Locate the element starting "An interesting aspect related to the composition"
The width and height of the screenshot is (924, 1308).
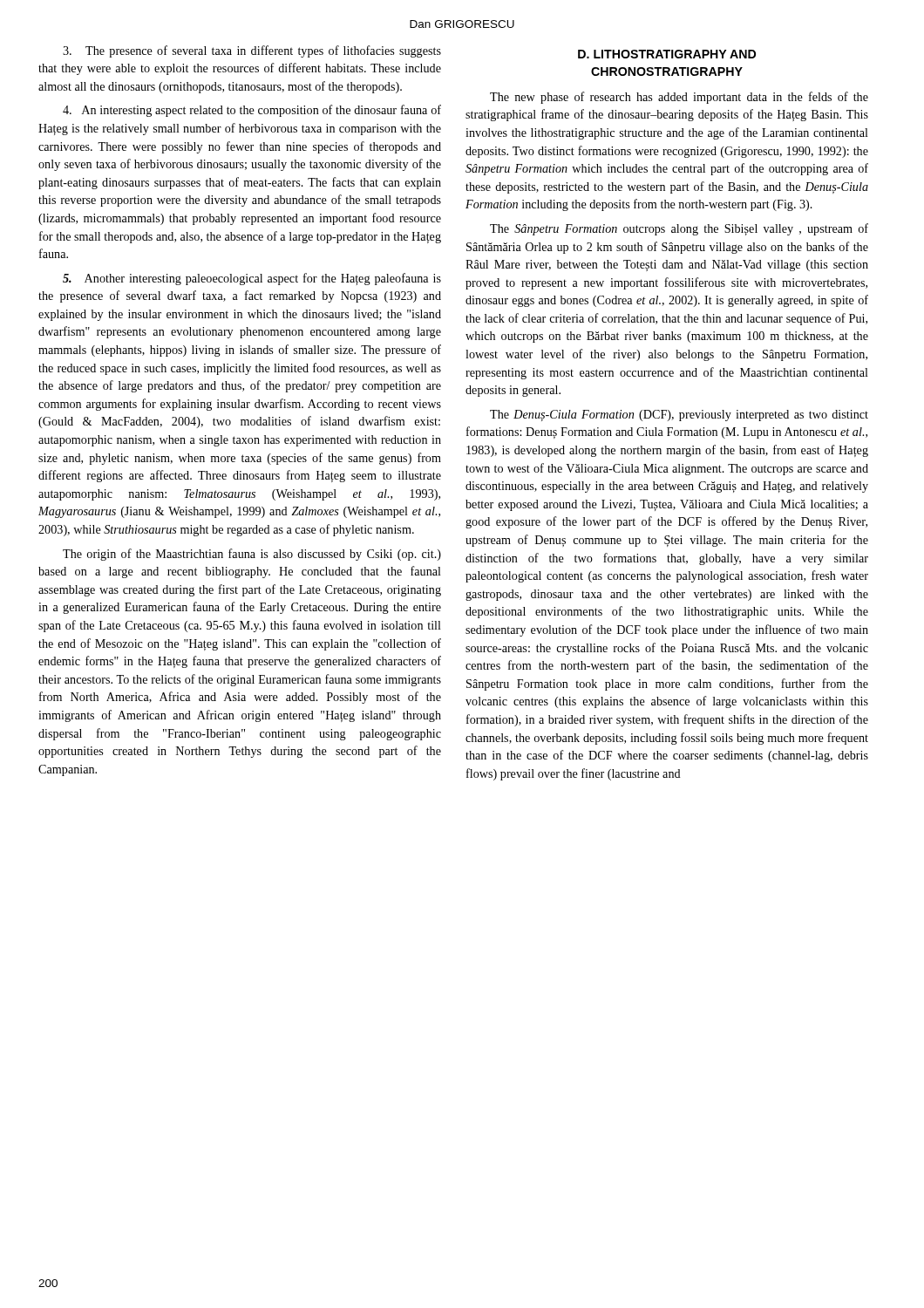[240, 182]
